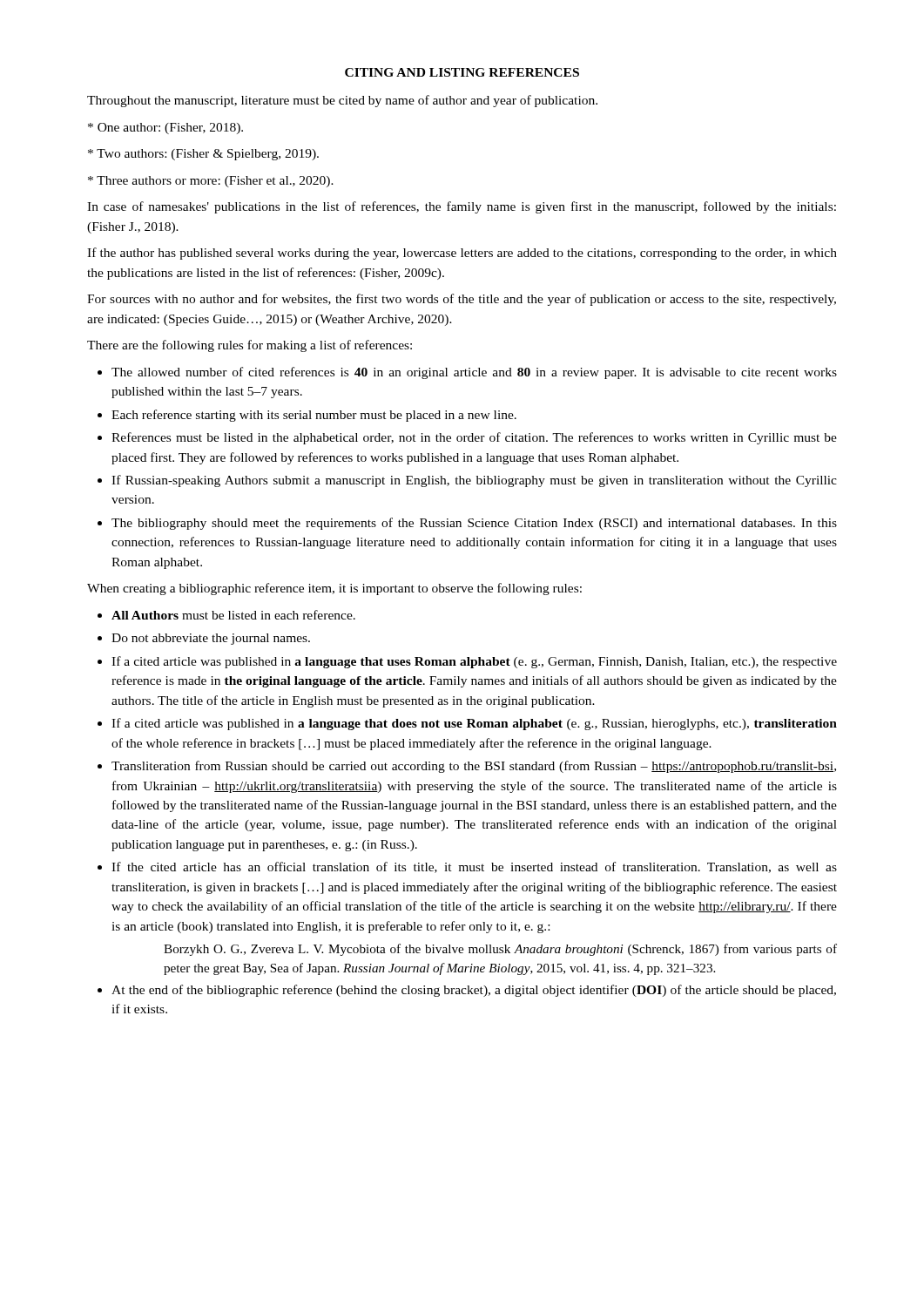Select the text block that says "Throughout the manuscript, literature"
Image resolution: width=924 pixels, height=1307 pixels.
343,100
